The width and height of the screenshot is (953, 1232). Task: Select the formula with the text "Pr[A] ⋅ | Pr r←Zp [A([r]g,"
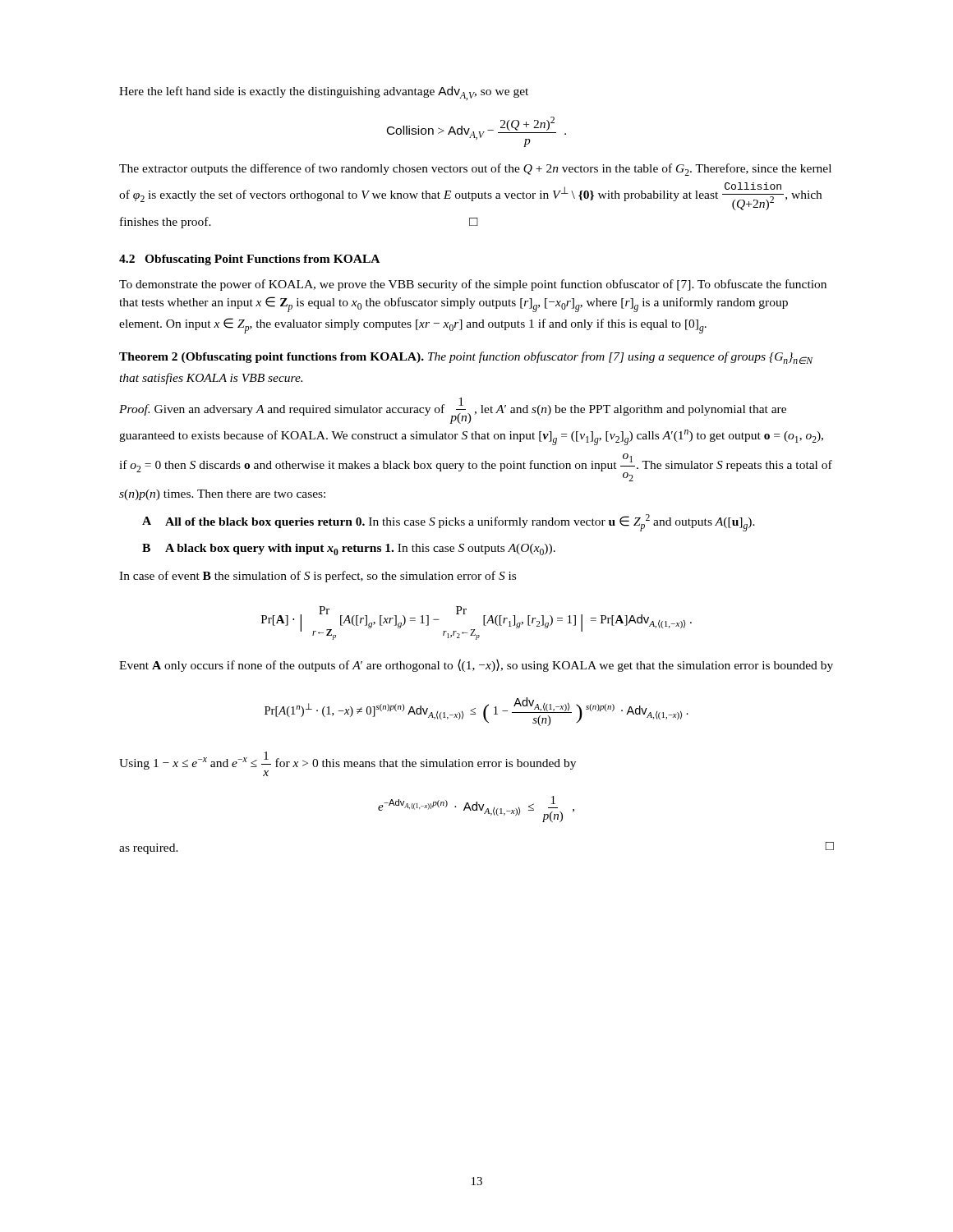tap(476, 621)
